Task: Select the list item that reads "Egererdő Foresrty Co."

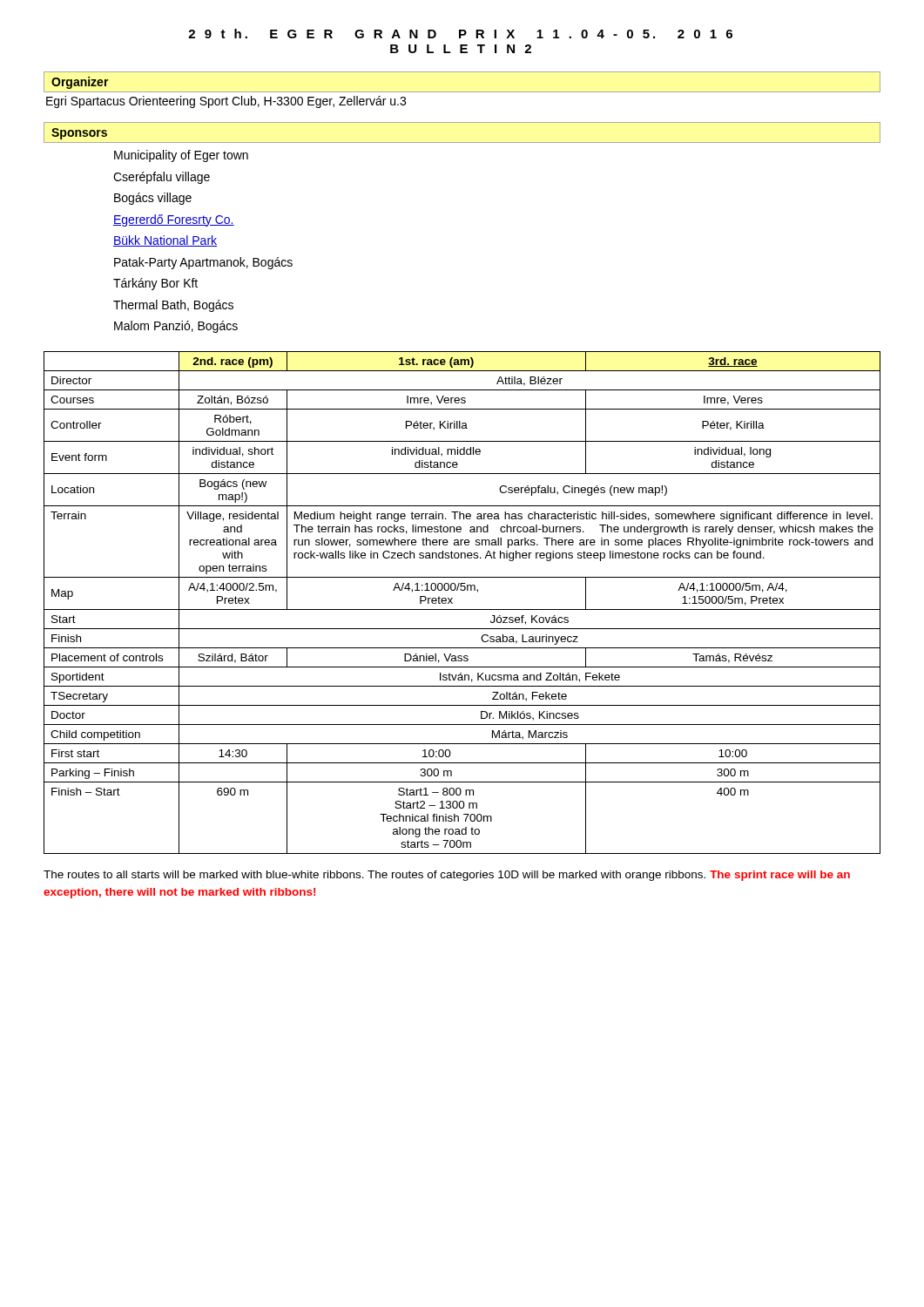Action: (174, 219)
